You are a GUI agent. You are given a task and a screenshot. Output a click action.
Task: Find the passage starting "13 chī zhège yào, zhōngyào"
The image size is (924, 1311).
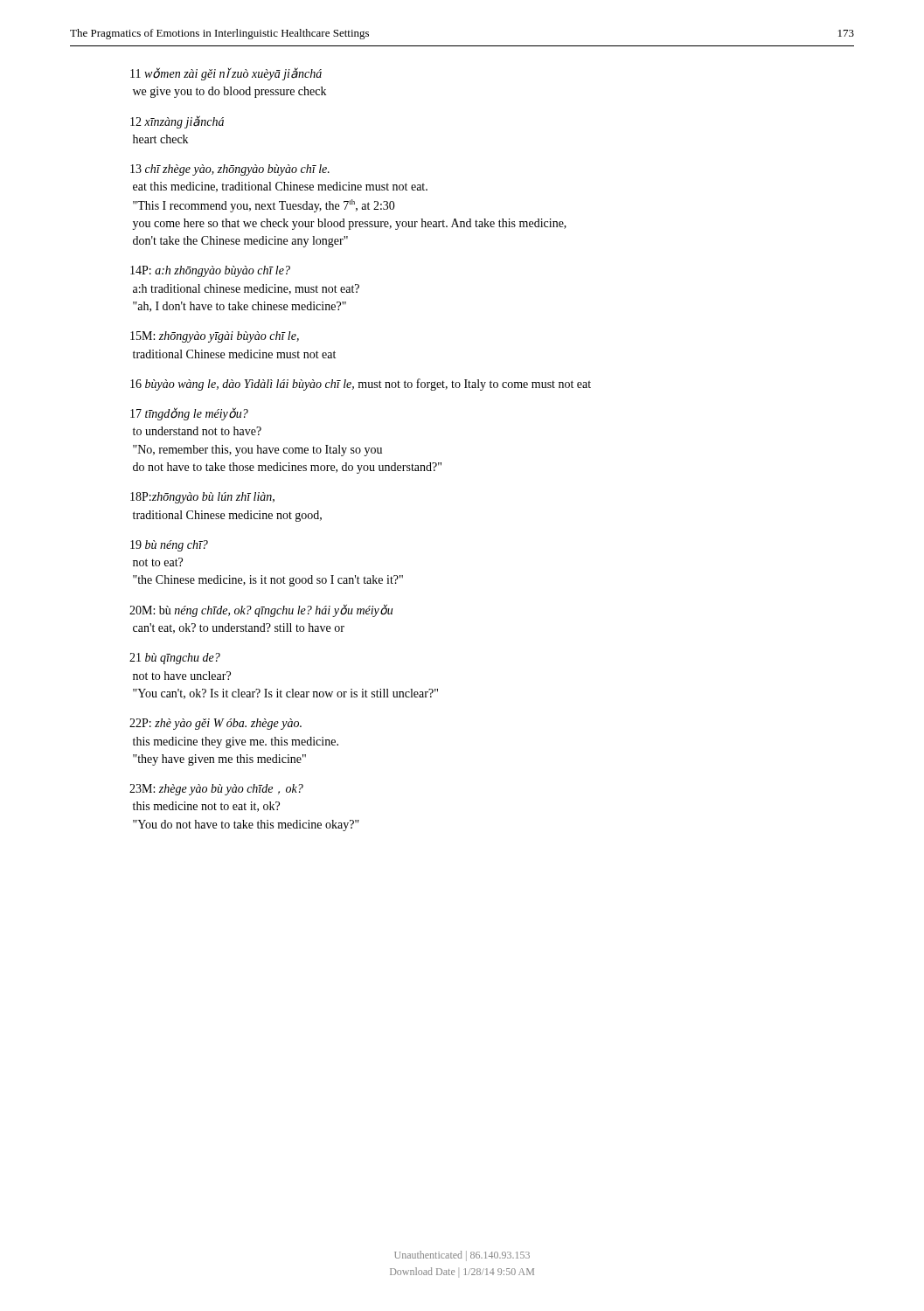[348, 205]
